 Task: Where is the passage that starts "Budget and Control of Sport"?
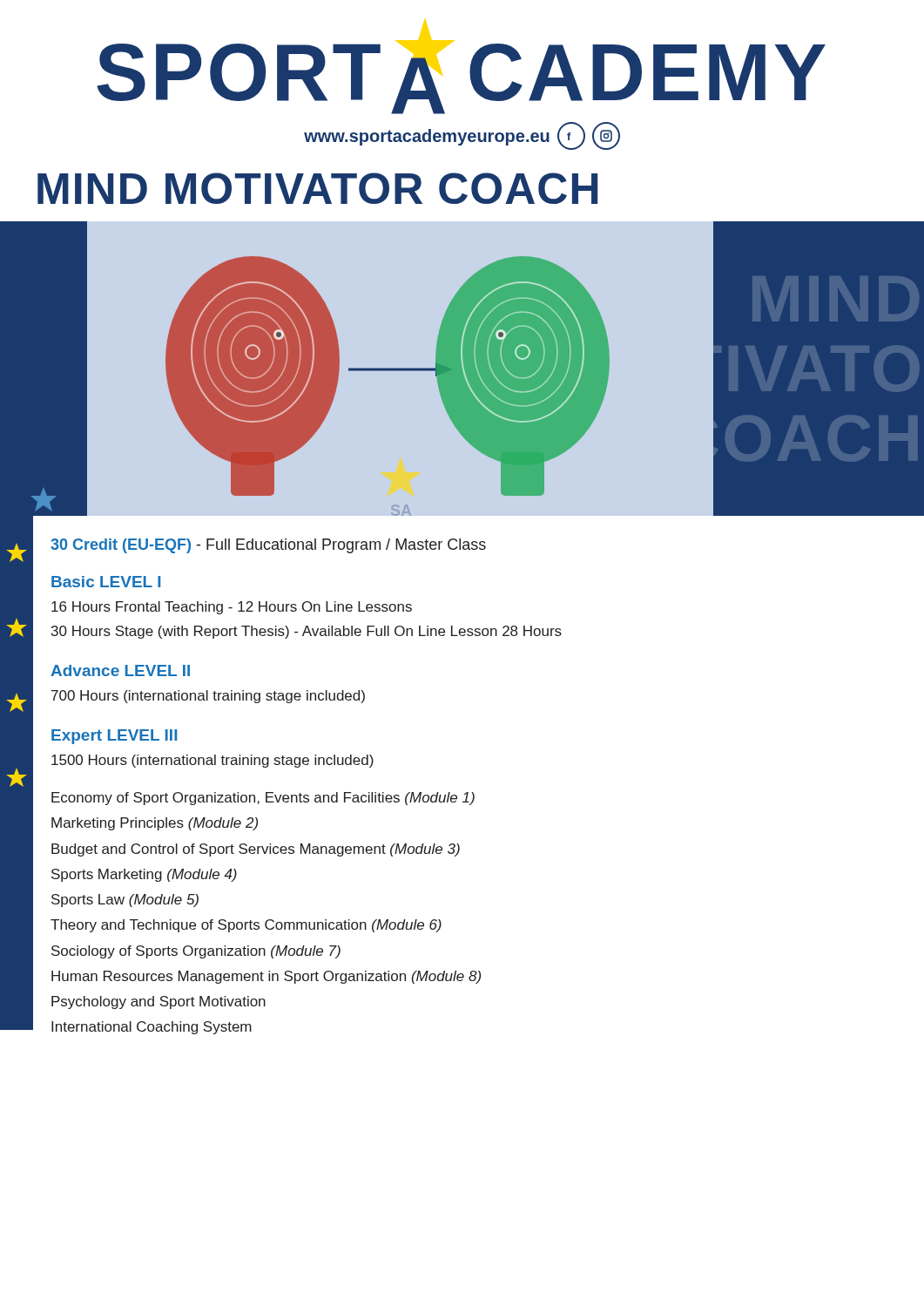[x=255, y=849]
